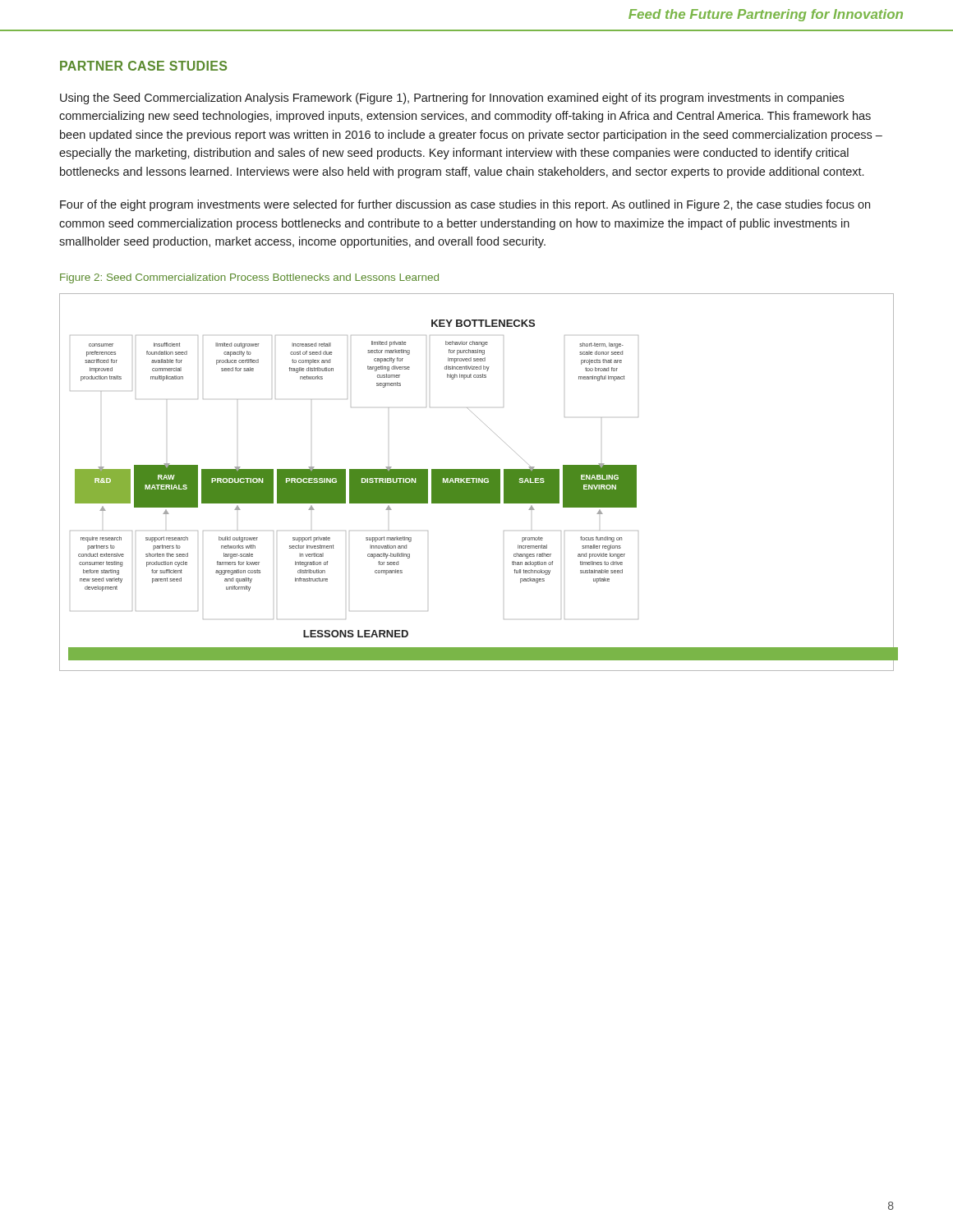Screen dimensions: 1232x953
Task: Find the flowchart
Action: point(476,482)
